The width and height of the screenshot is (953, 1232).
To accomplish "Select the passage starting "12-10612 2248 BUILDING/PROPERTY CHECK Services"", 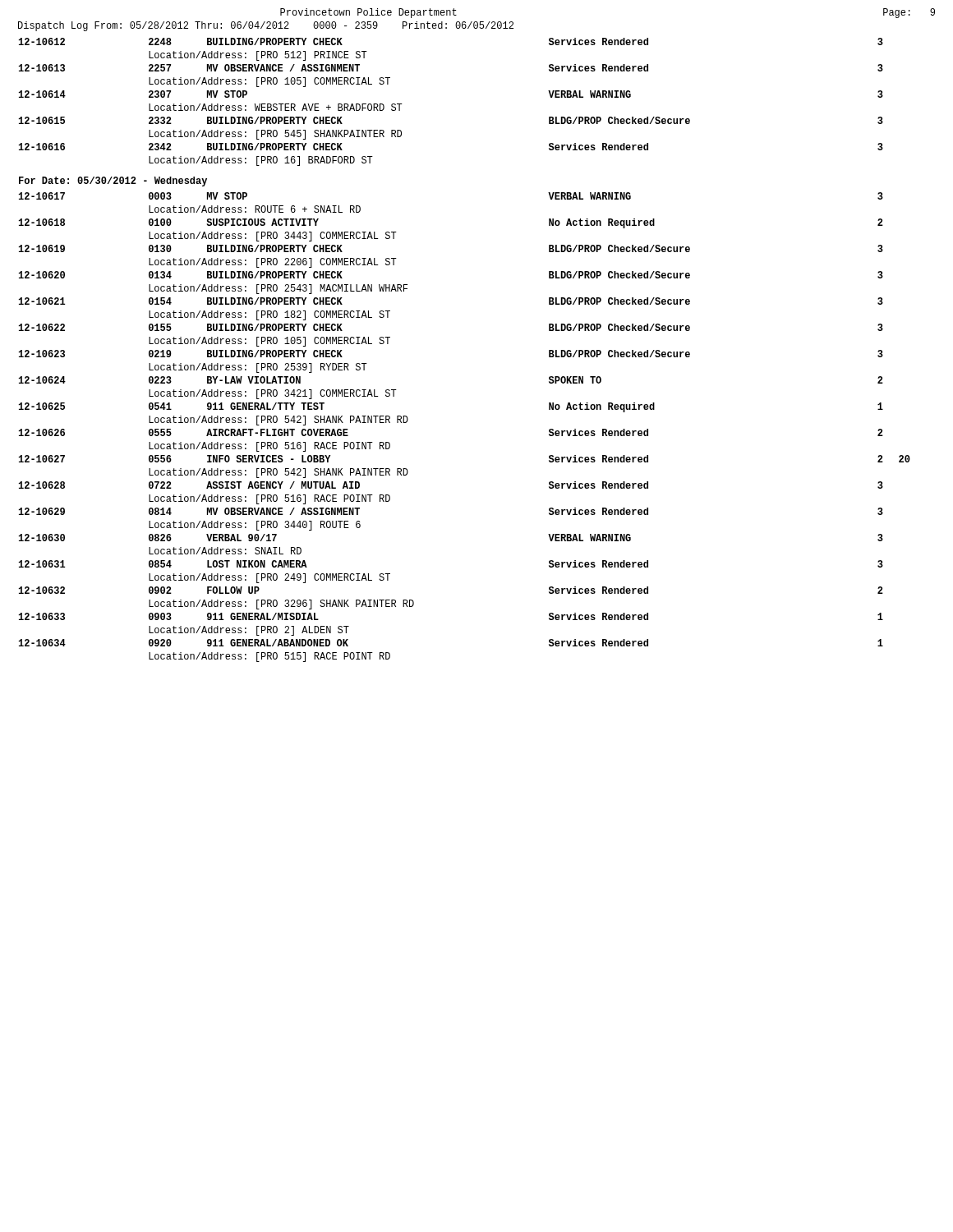I will pyautogui.click(x=38, y=41).
